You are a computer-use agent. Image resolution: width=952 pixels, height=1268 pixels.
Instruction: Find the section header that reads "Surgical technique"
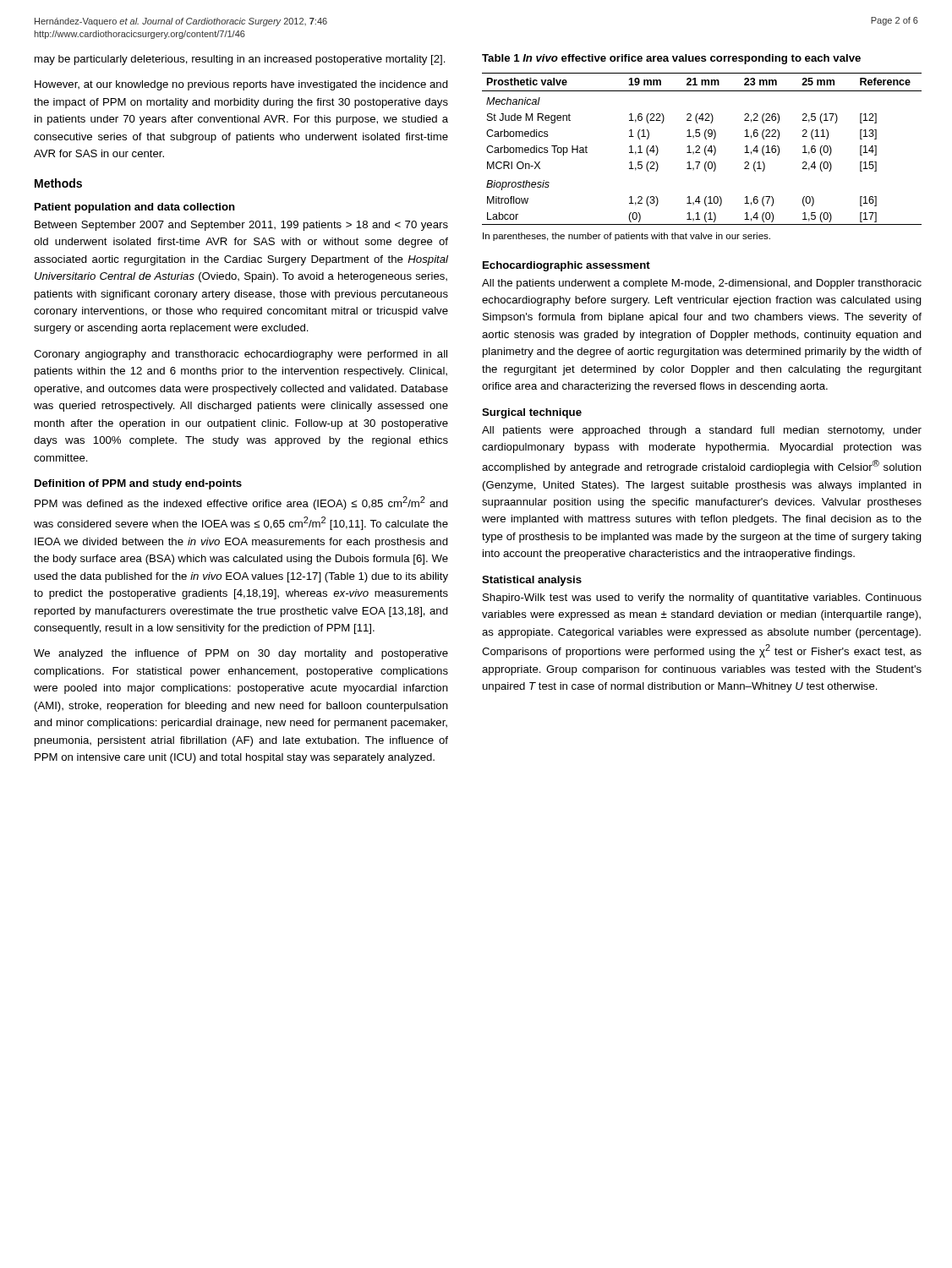point(532,412)
